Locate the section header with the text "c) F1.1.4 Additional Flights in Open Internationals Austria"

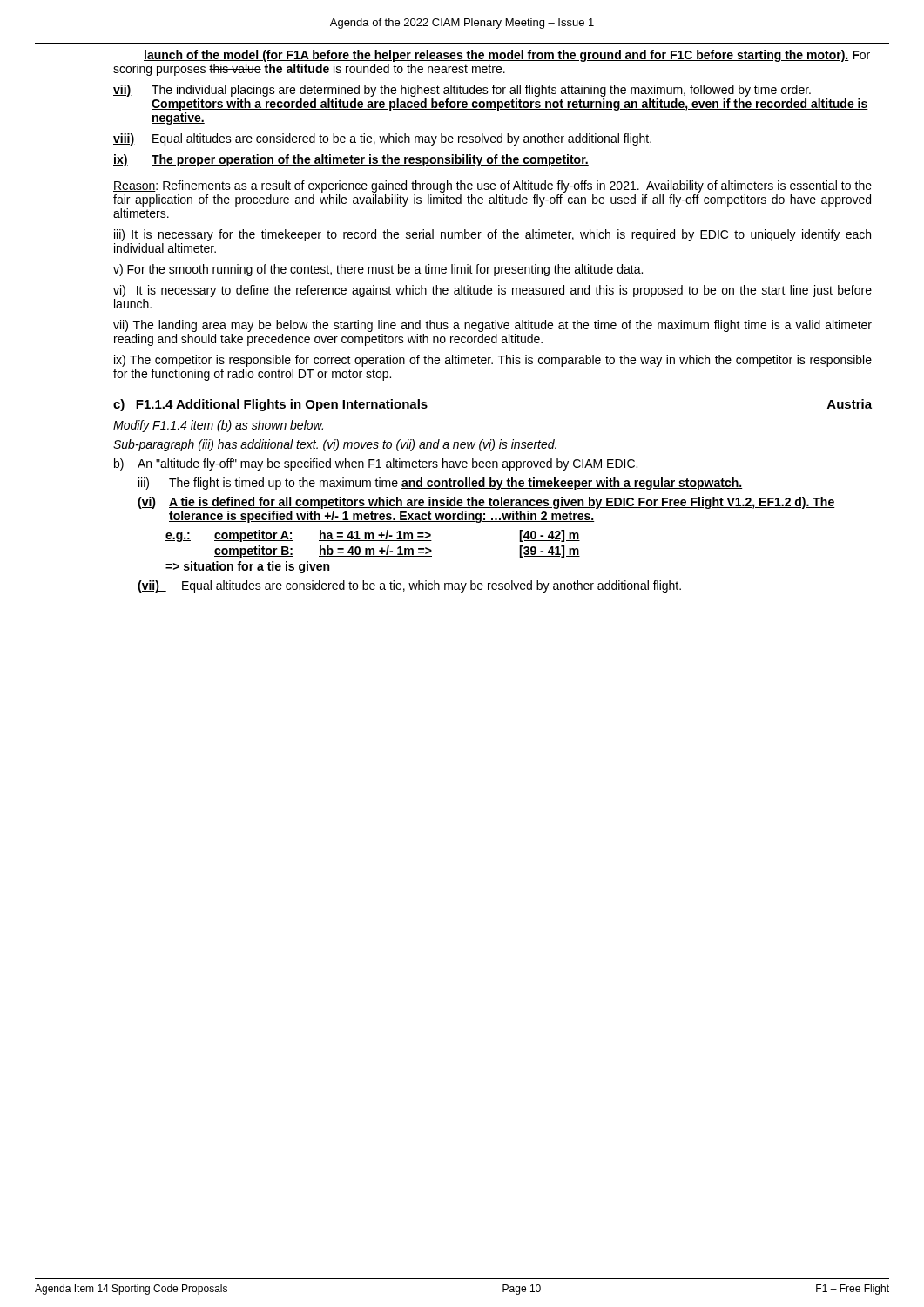[x=273, y=405]
